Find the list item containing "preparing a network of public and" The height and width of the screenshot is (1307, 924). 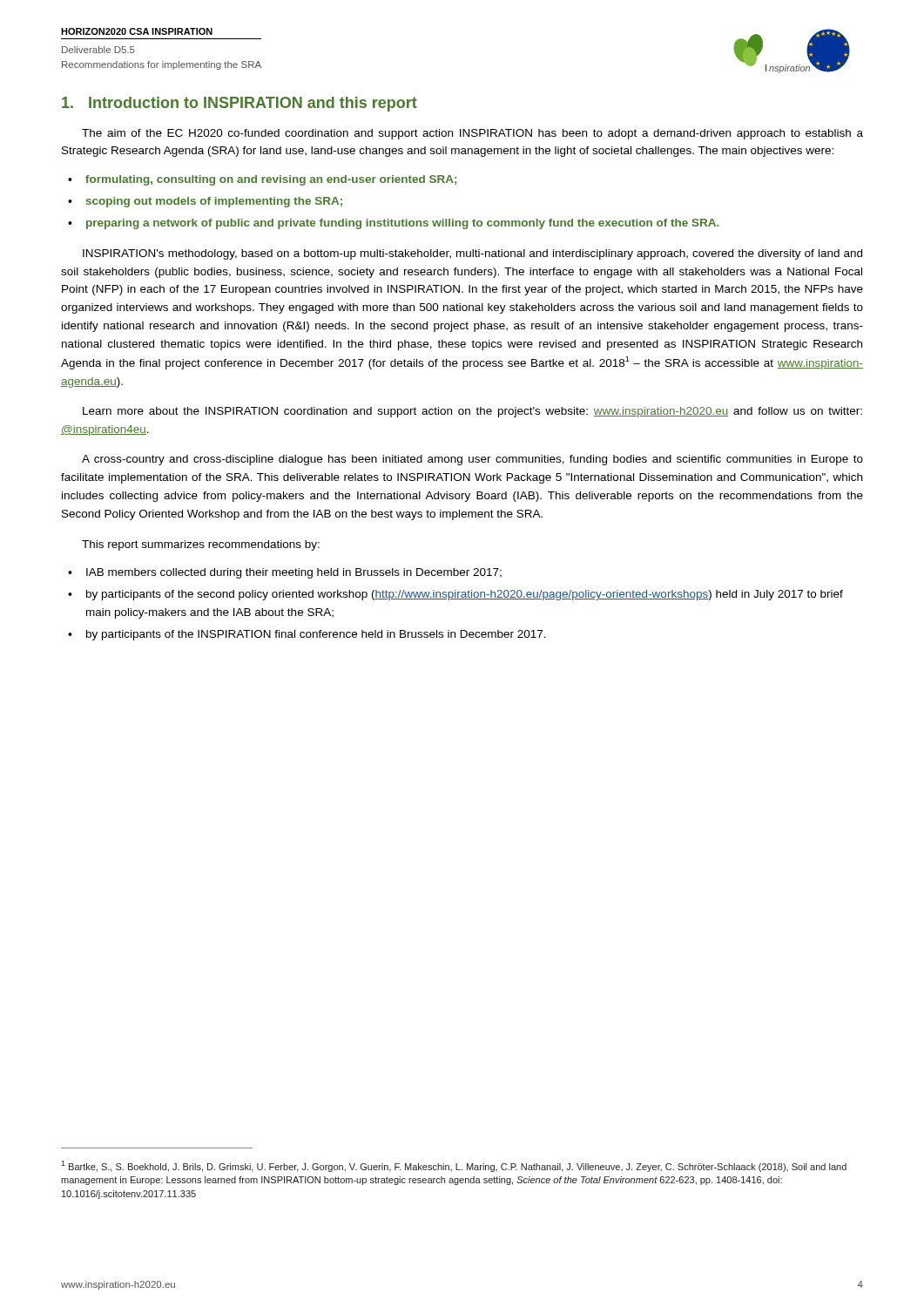coord(462,224)
